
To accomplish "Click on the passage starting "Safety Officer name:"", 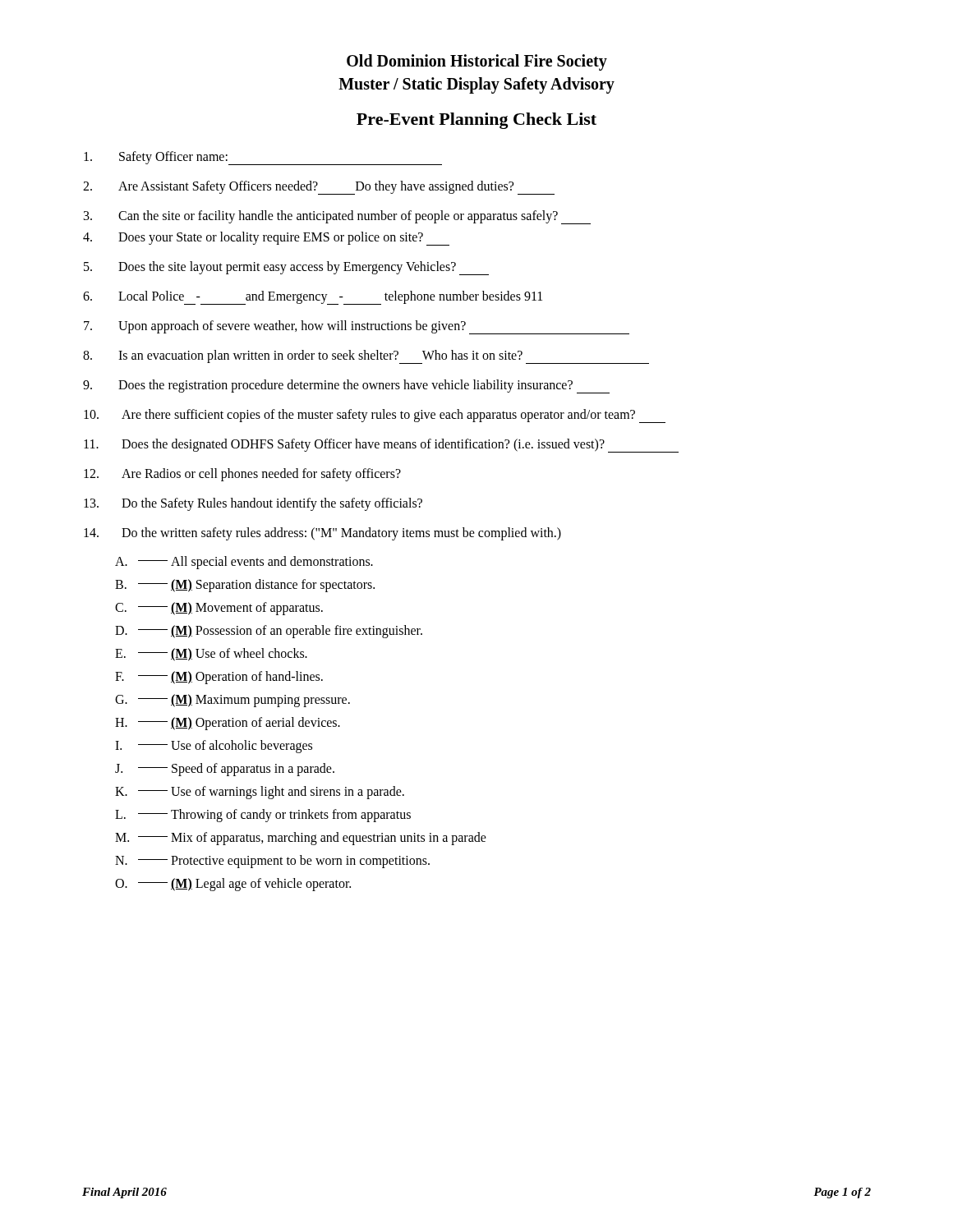I will 170,158.
